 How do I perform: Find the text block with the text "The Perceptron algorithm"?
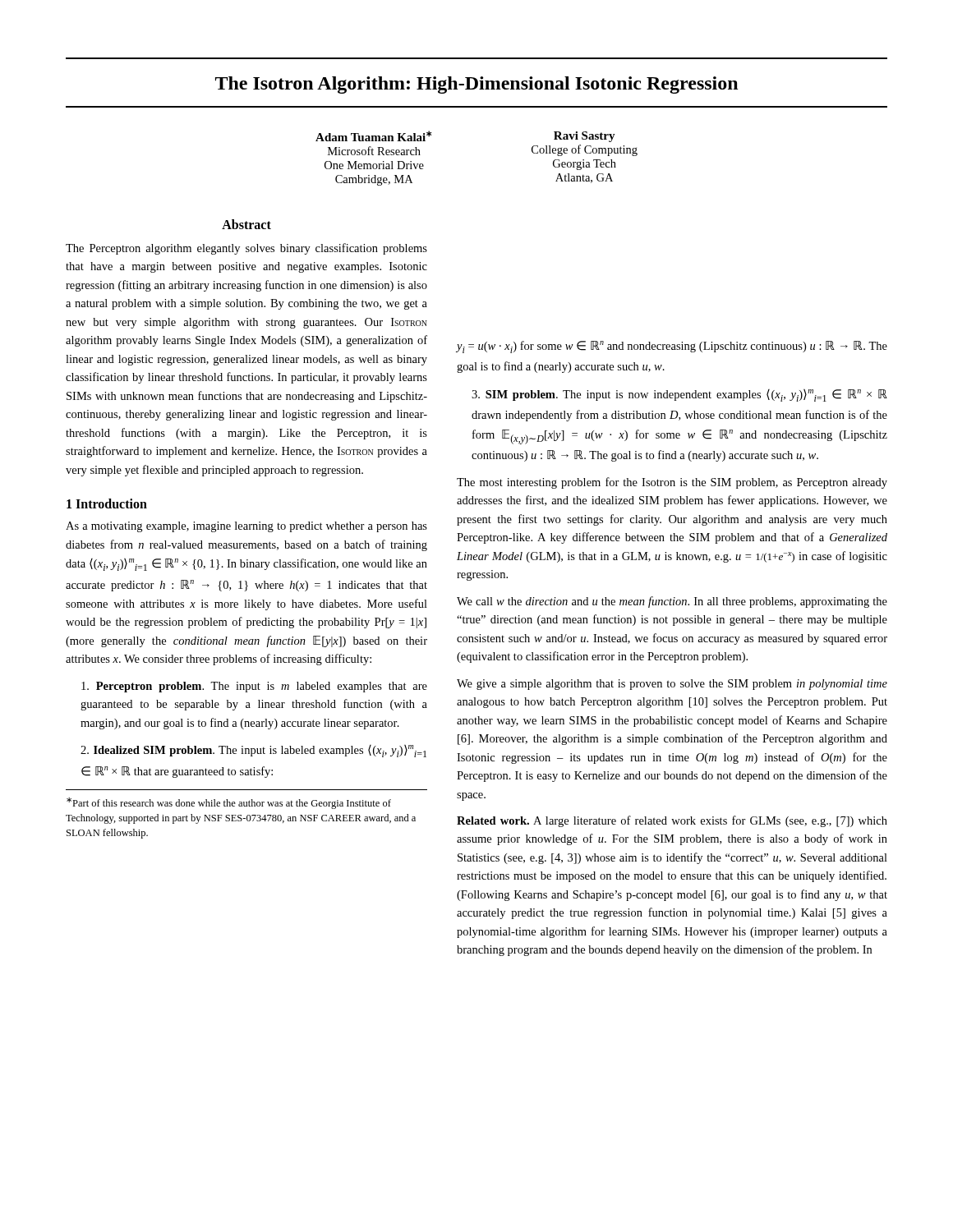click(x=246, y=359)
